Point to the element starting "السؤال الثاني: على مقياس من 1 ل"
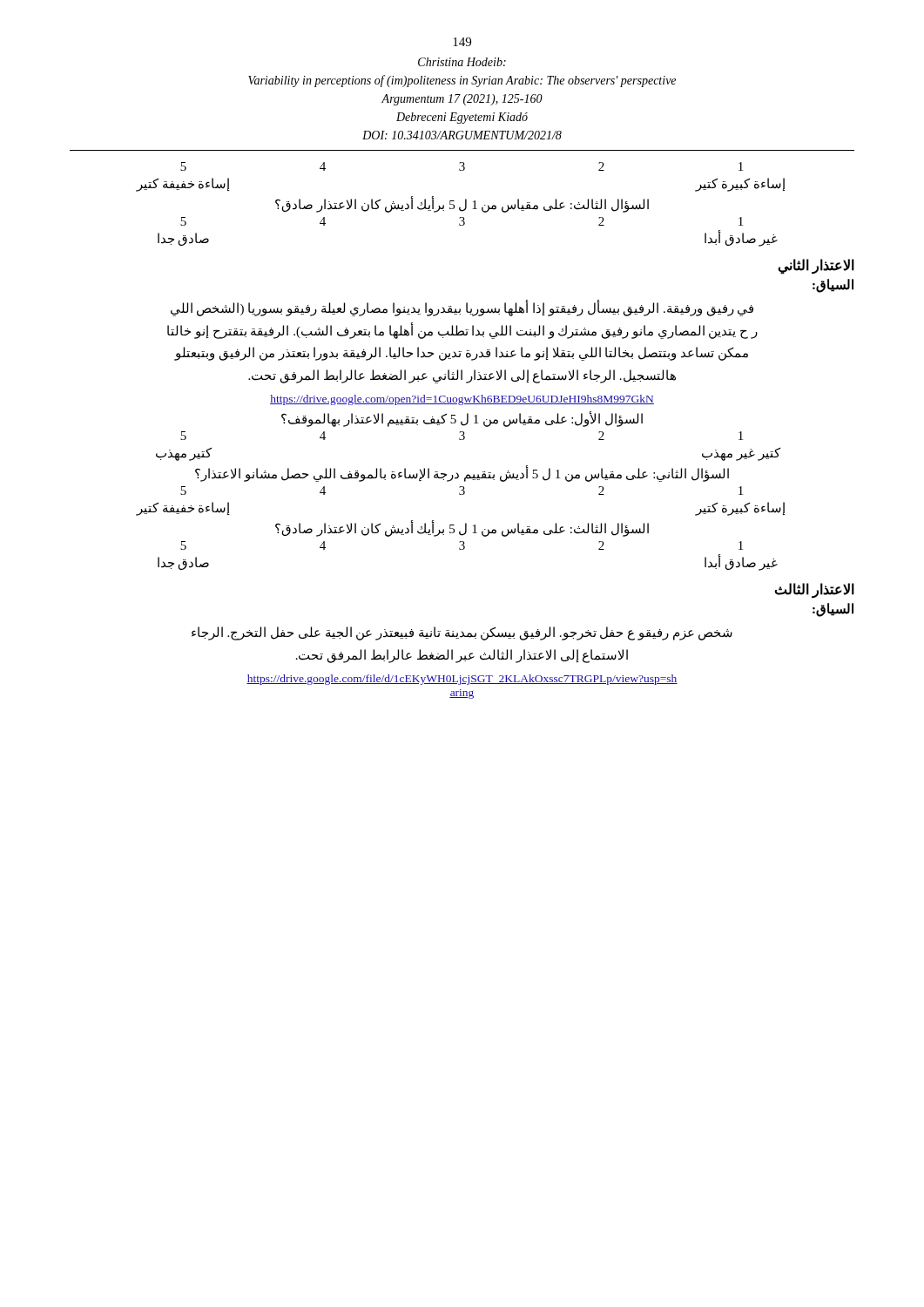 (462, 474)
